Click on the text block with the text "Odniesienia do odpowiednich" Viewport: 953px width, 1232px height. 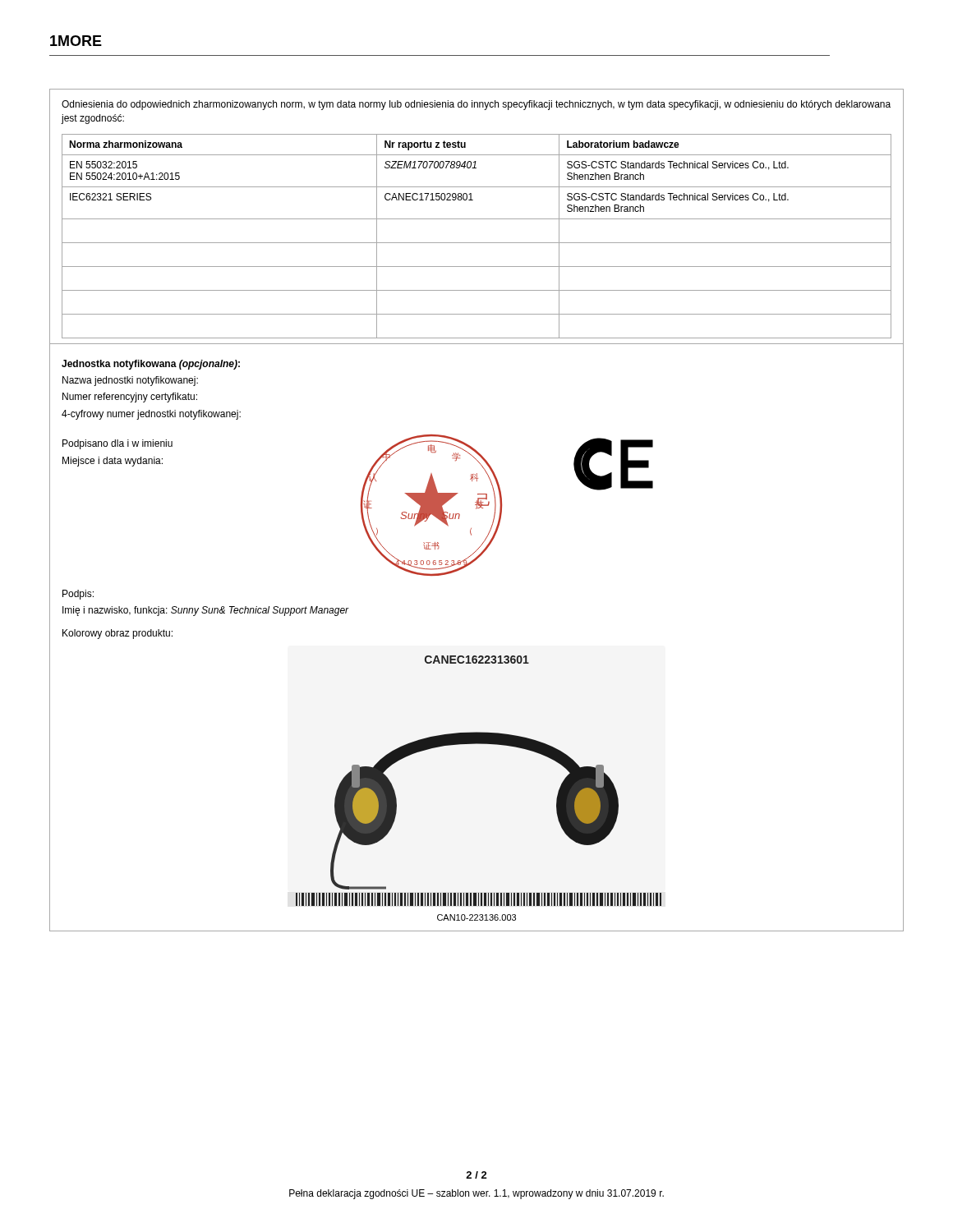pos(476,111)
